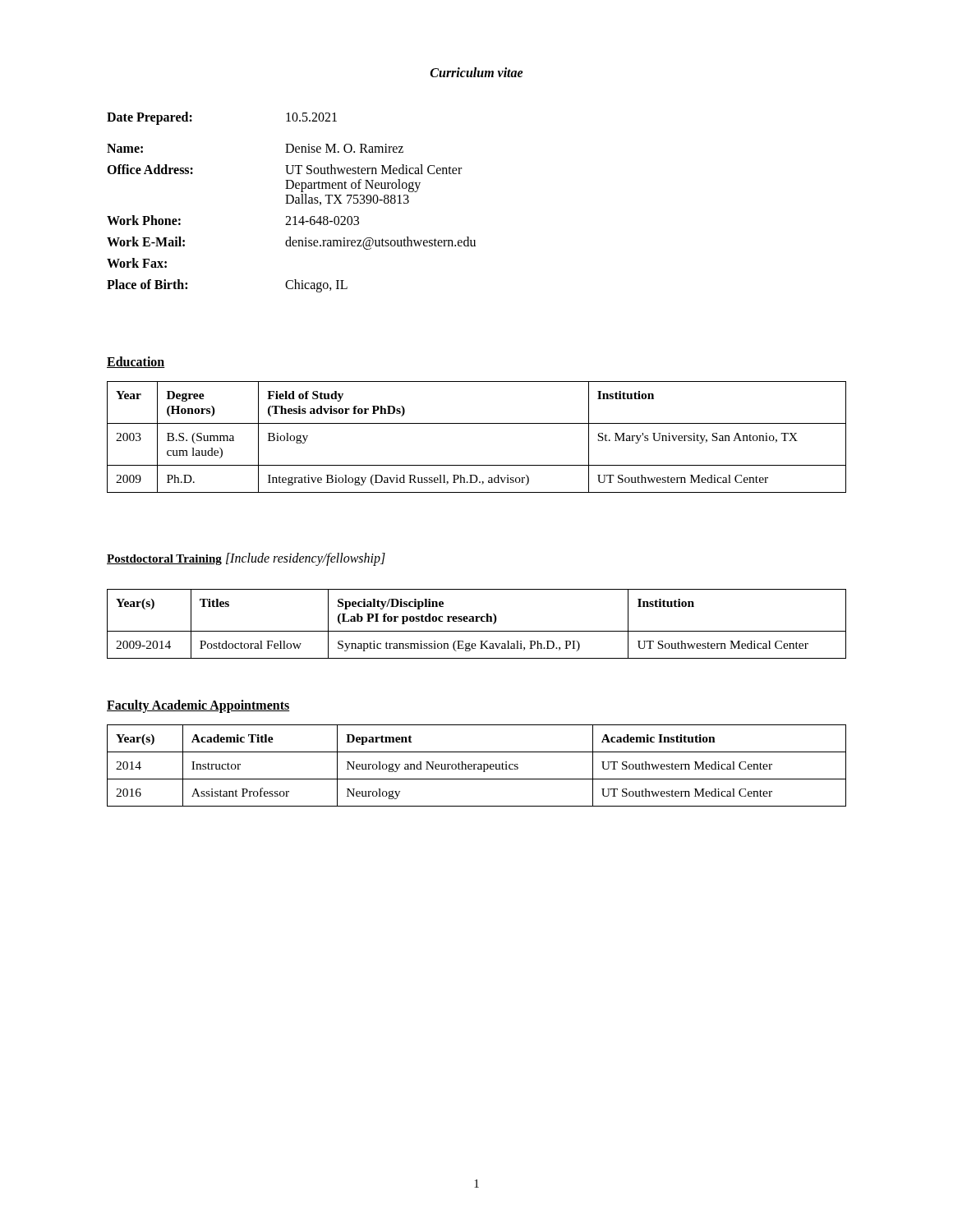Screen dimensions: 1232x953
Task: Click on the table containing "Integrative Biology (David Russell, Ph.D.,"
Action: pyautogui.click(x=476, y=437)
